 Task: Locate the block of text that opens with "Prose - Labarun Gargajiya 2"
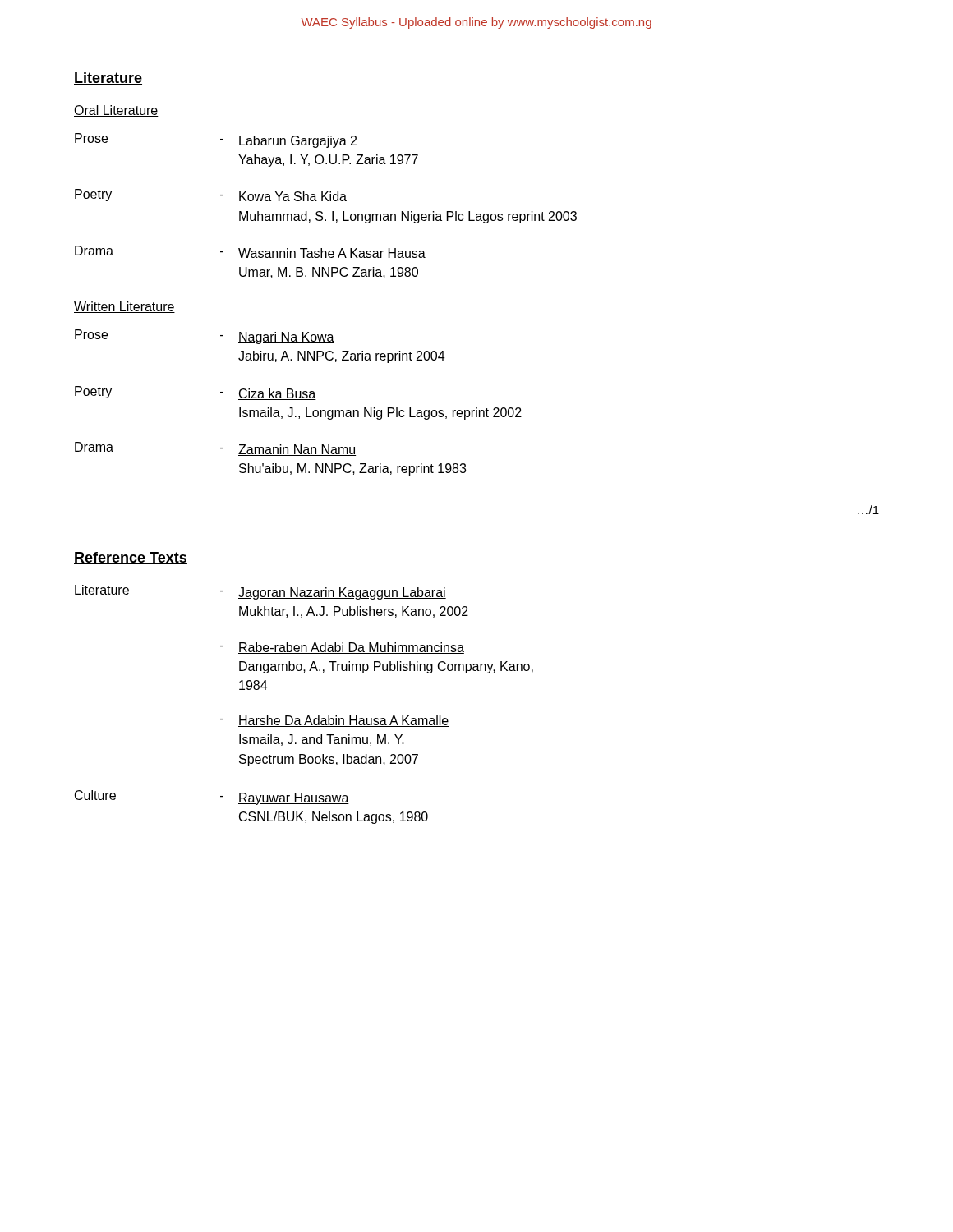tap(96, 141)
